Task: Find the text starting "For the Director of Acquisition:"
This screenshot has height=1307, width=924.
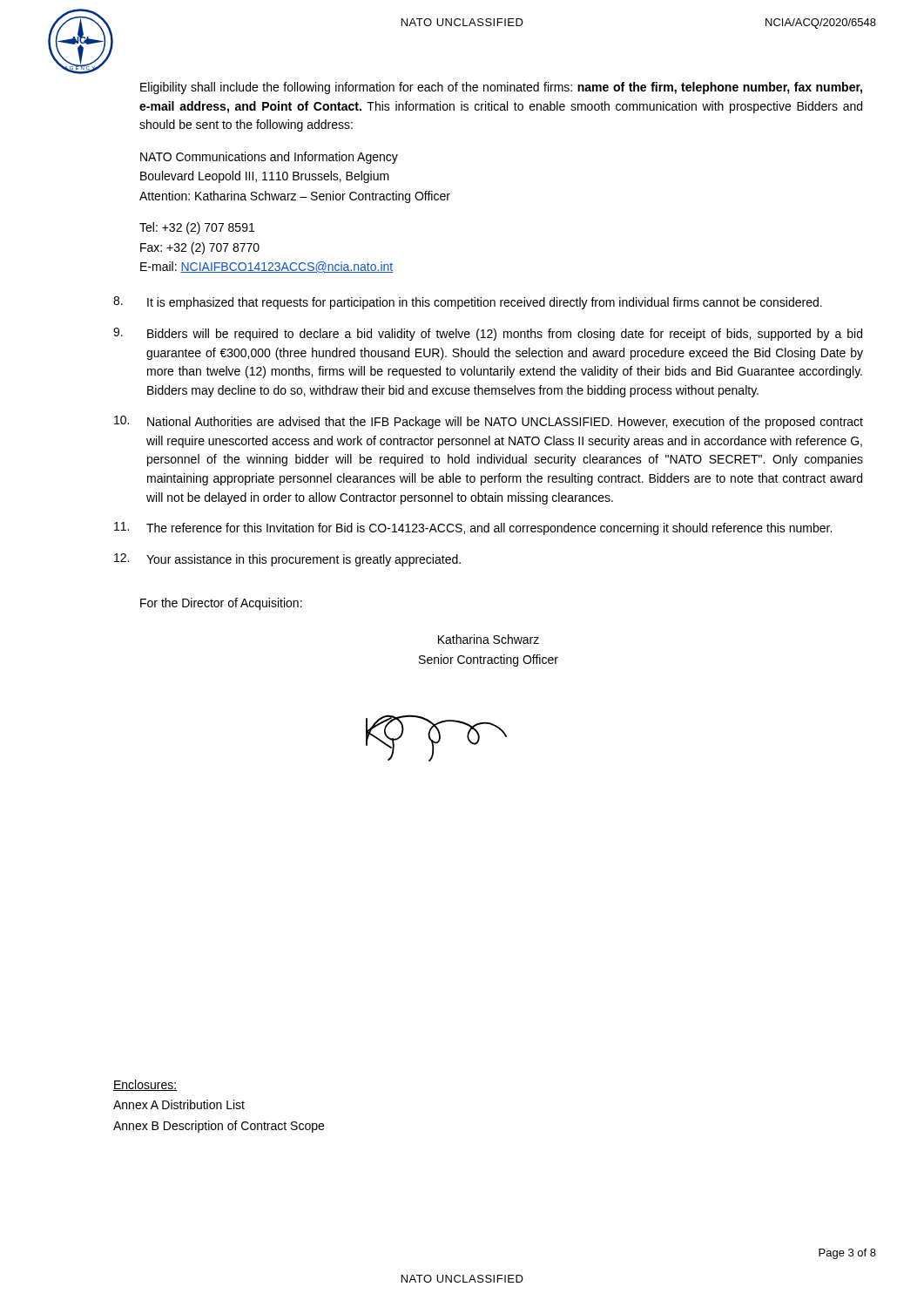Action: [221, 603]
